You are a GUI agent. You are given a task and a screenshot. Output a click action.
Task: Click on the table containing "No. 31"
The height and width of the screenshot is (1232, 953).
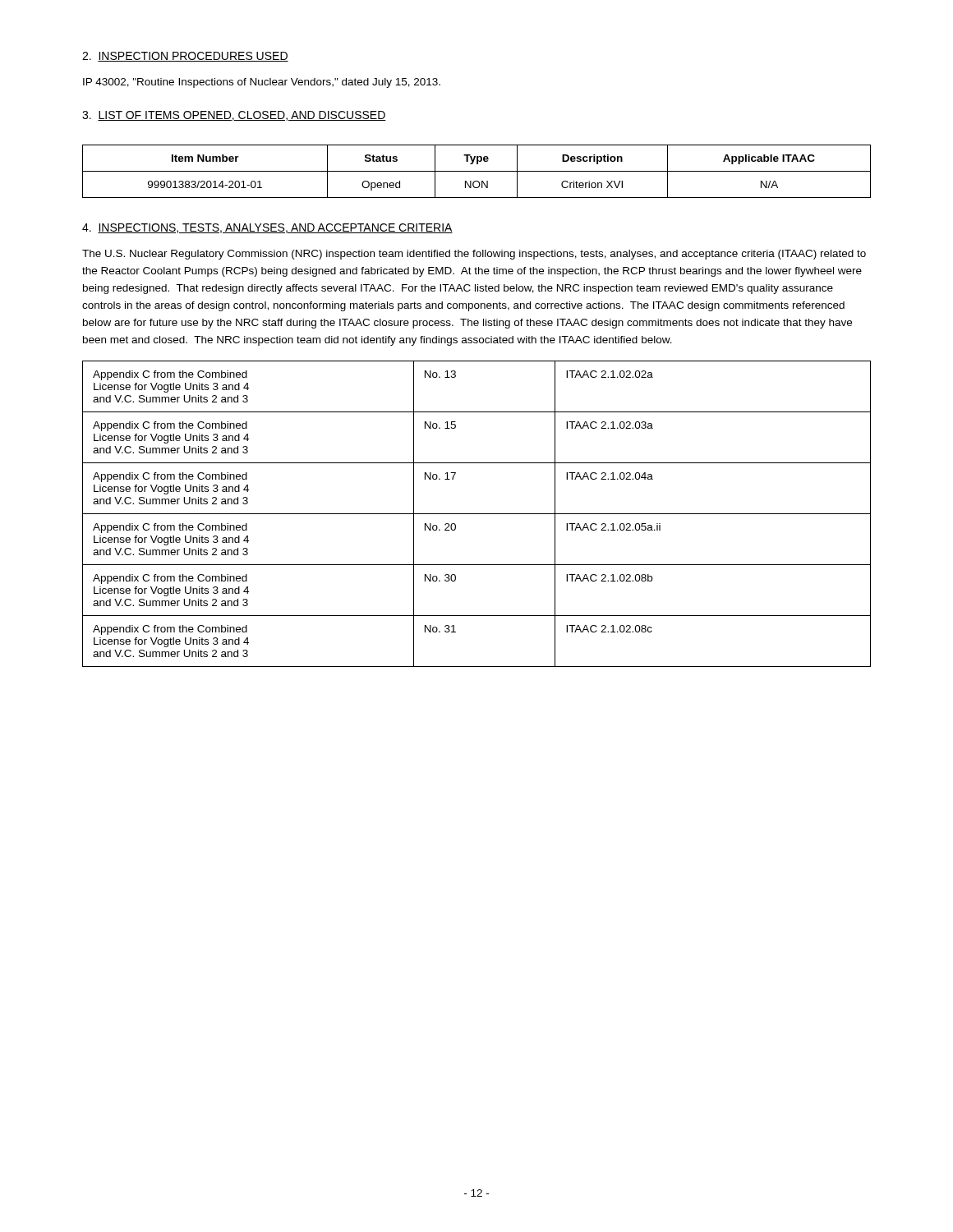click(476, 514)
